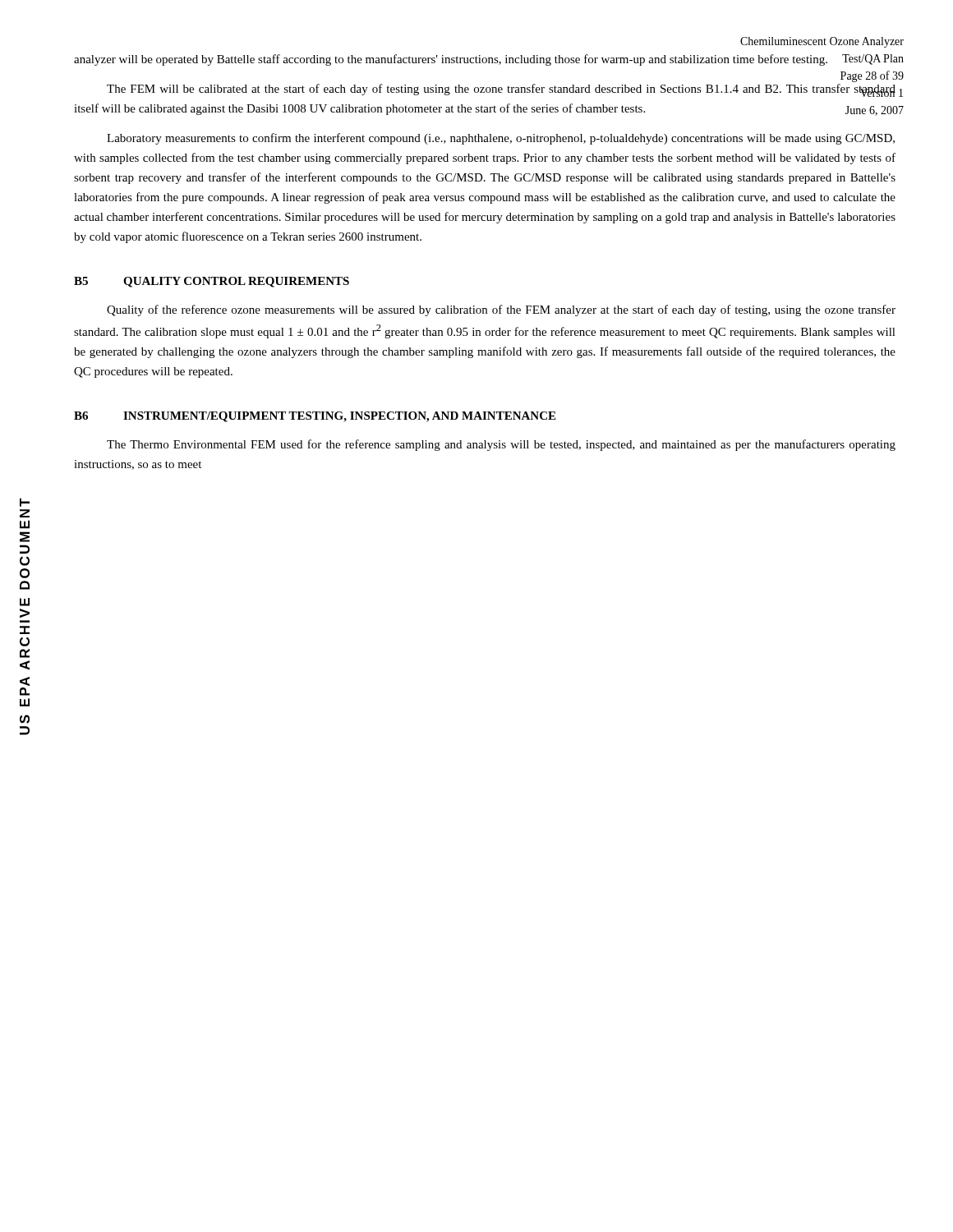Locate the section header that opens with "B5 QUALITY CONTROL"
Screen dimensions: 1232x953
[212, 282]
